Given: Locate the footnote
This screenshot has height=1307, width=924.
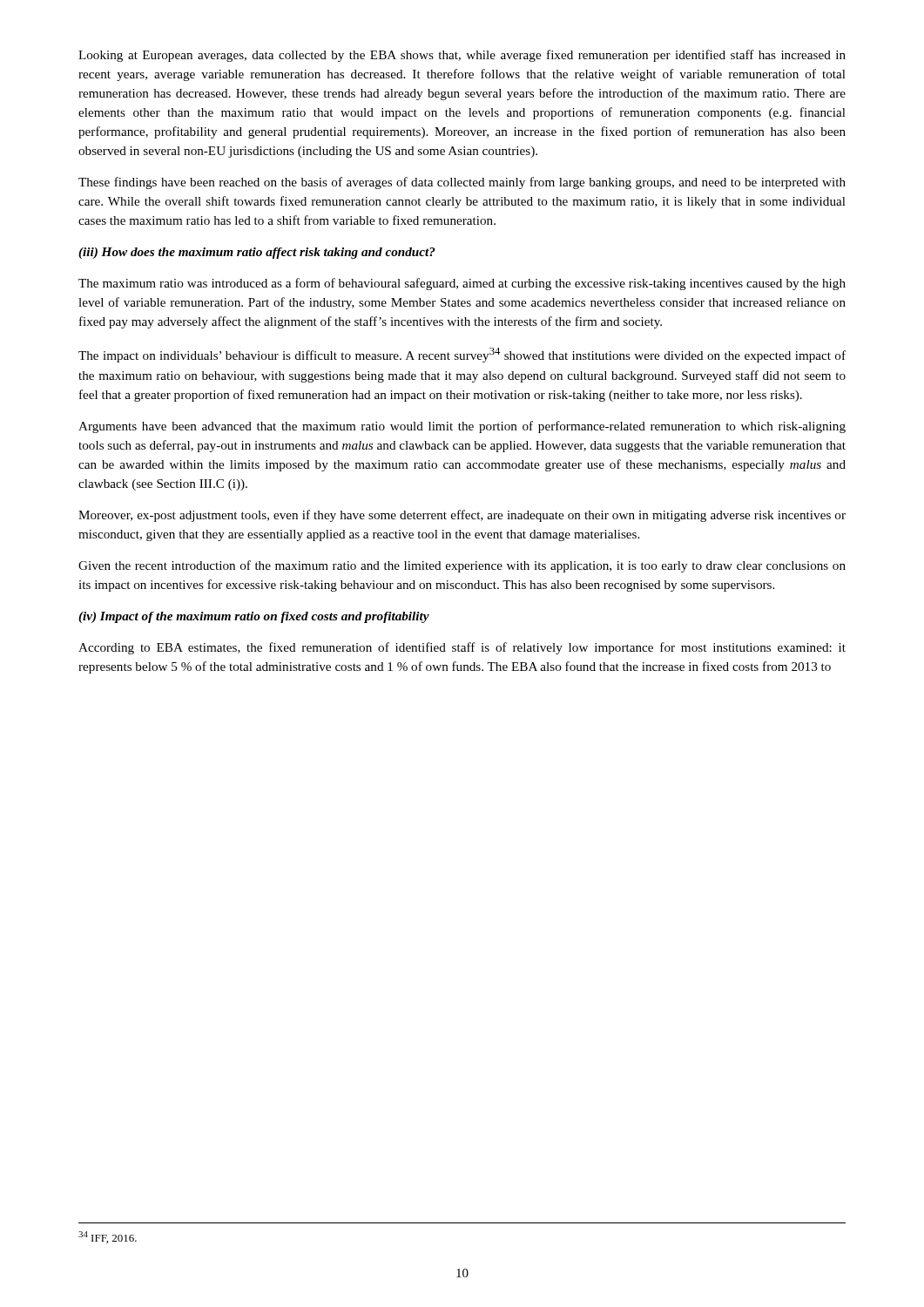Looking at the screenshot, I should click(x=462, y=1238).
